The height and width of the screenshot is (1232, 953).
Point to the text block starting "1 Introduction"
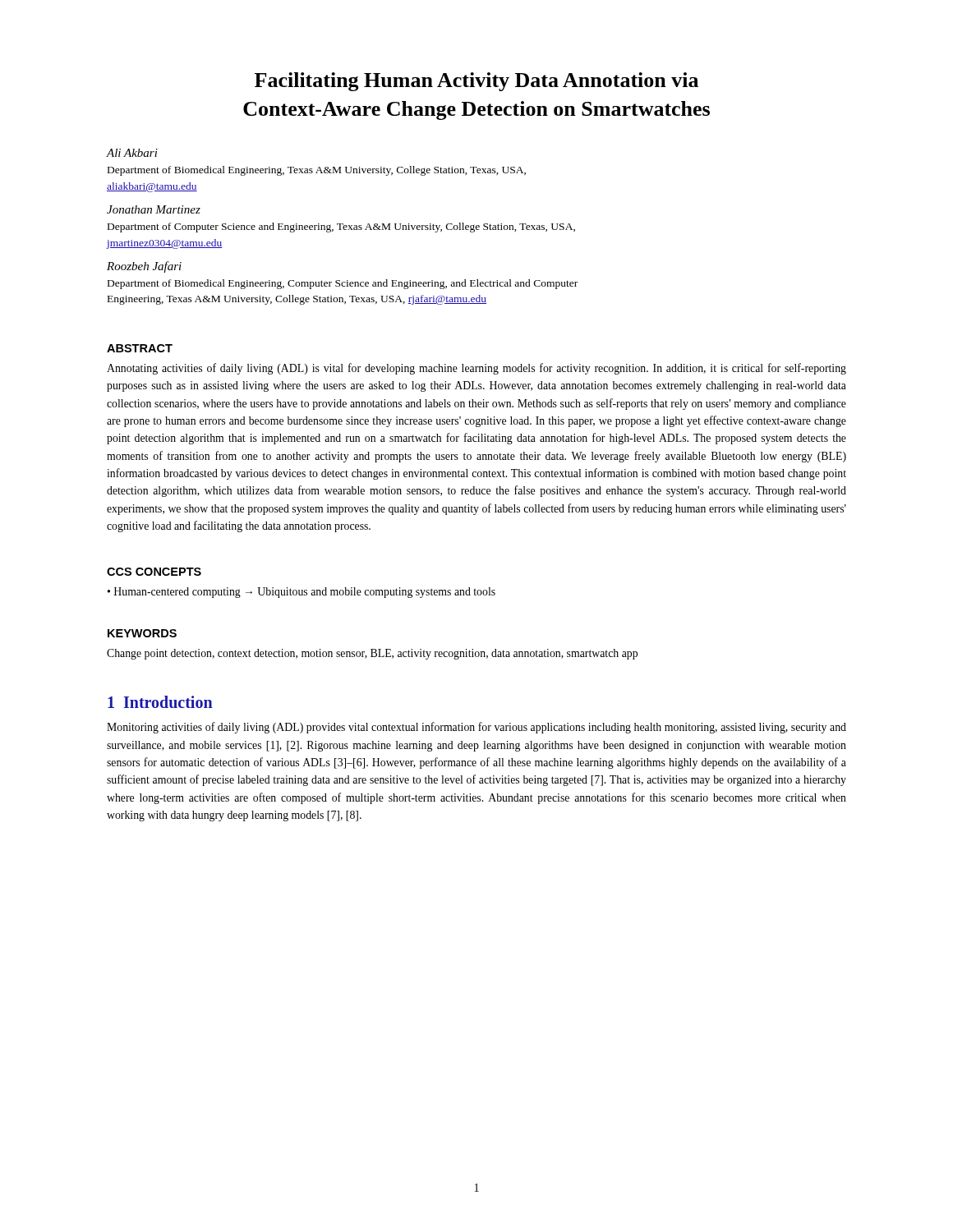pyautogui.click(x=160, y=702)
